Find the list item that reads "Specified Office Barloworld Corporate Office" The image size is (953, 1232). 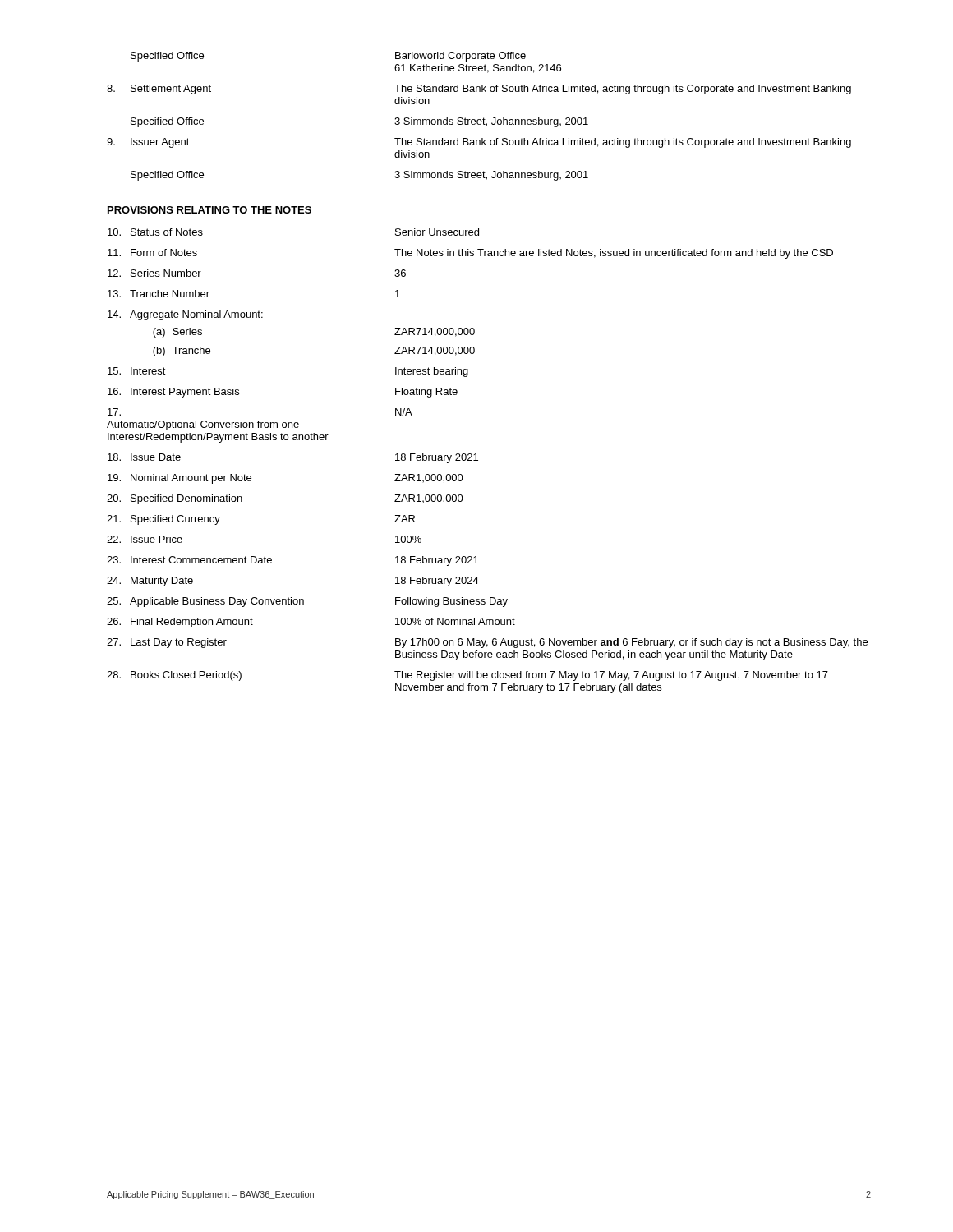pos(489,62)
